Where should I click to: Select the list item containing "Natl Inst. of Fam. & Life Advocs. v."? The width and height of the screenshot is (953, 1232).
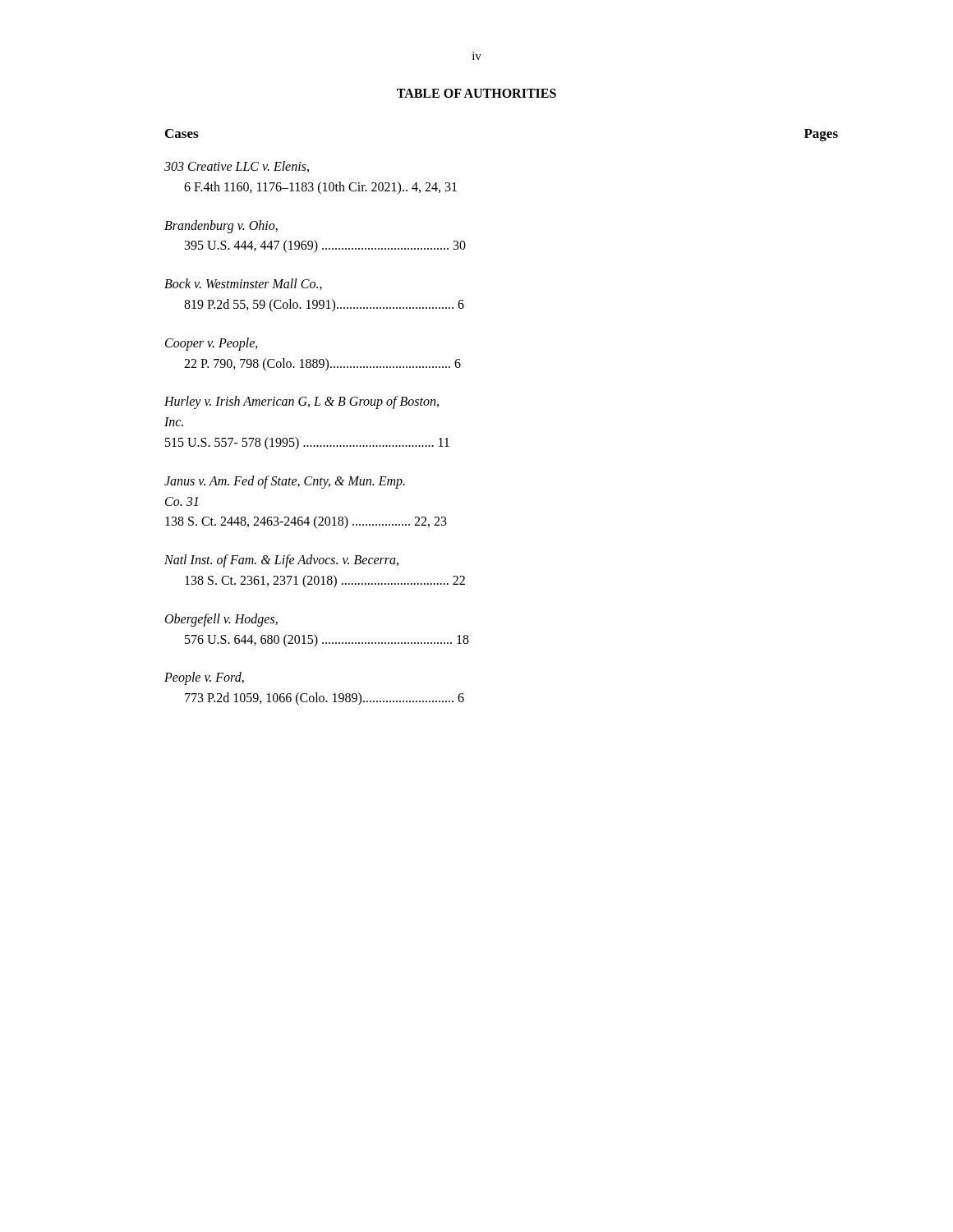point(315,570)
